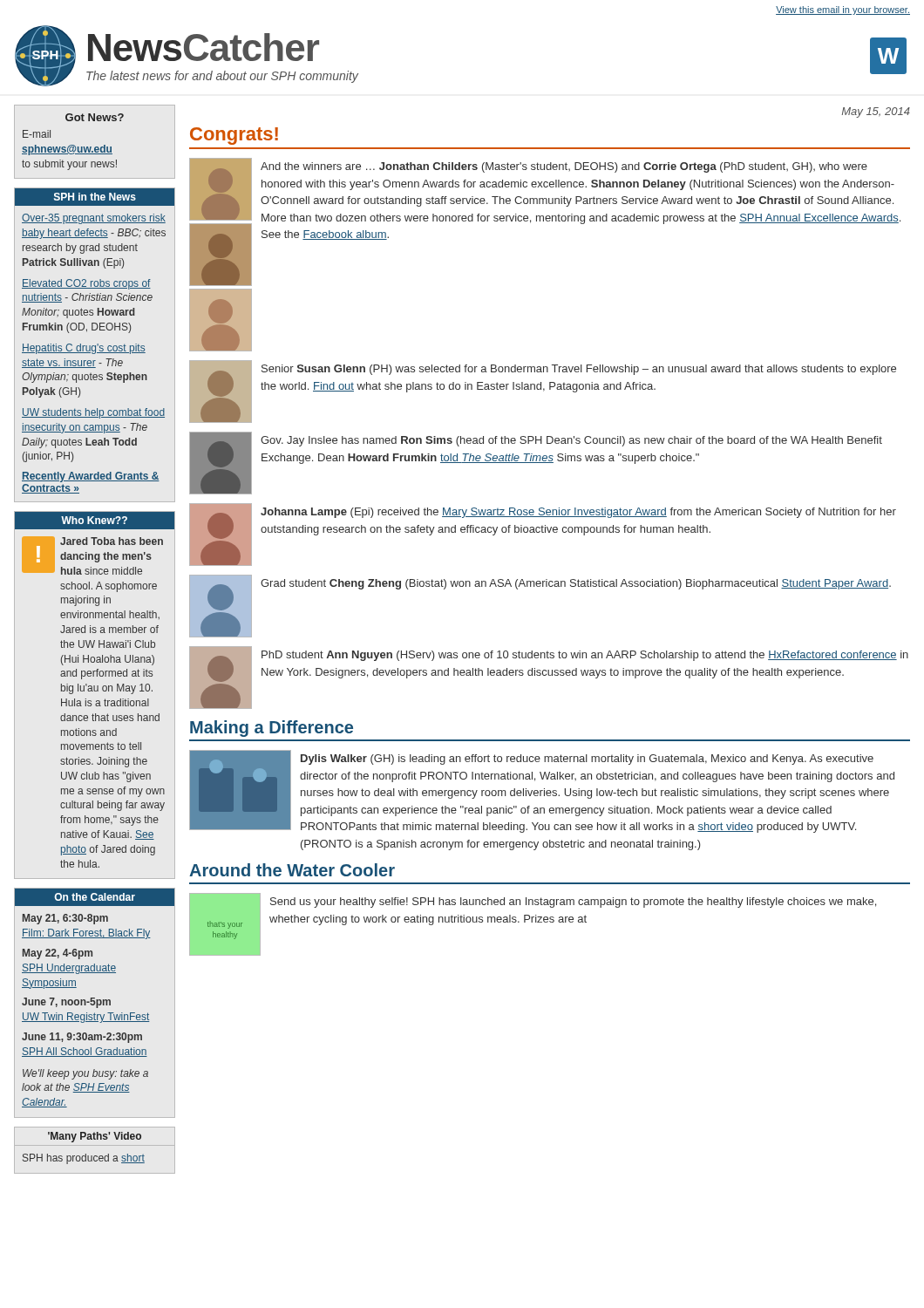Point to the text starting "Jared Toba has been dancing the men's"
924x1308 pixels.
coord(112,703)
